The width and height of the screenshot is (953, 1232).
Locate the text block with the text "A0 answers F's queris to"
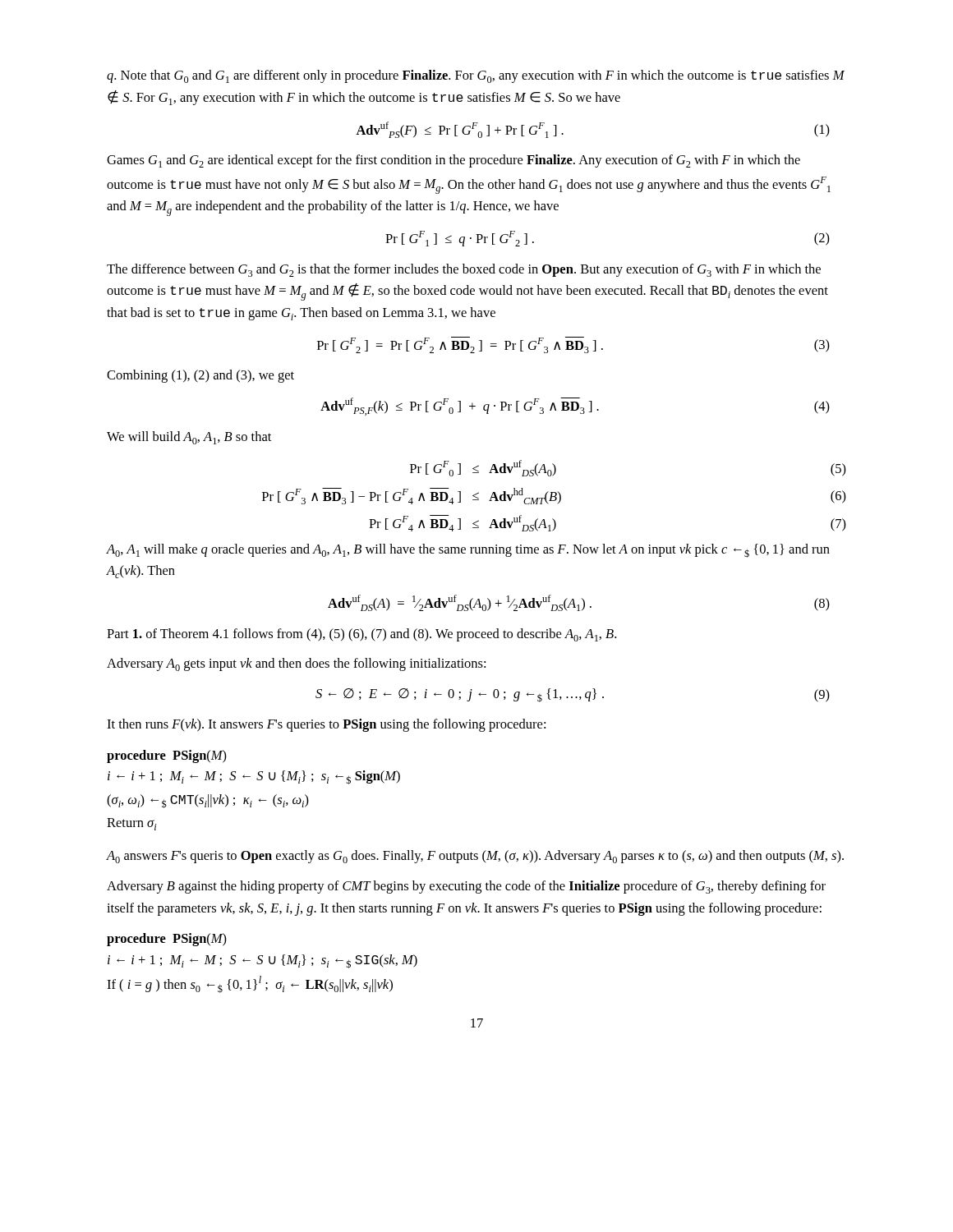(476, 857)
